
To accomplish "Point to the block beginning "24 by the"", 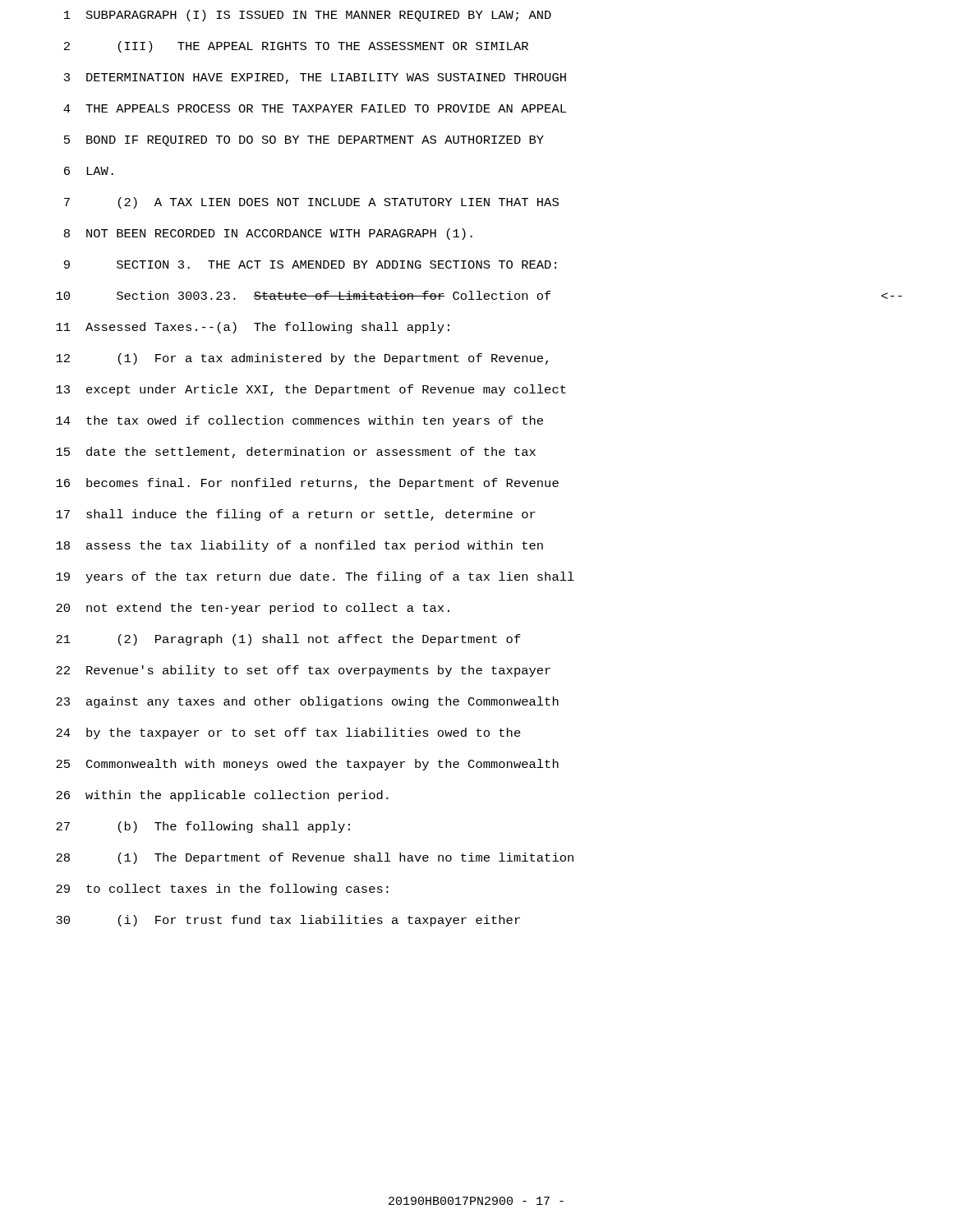I will pyautogui.click(x=472, y=733).
